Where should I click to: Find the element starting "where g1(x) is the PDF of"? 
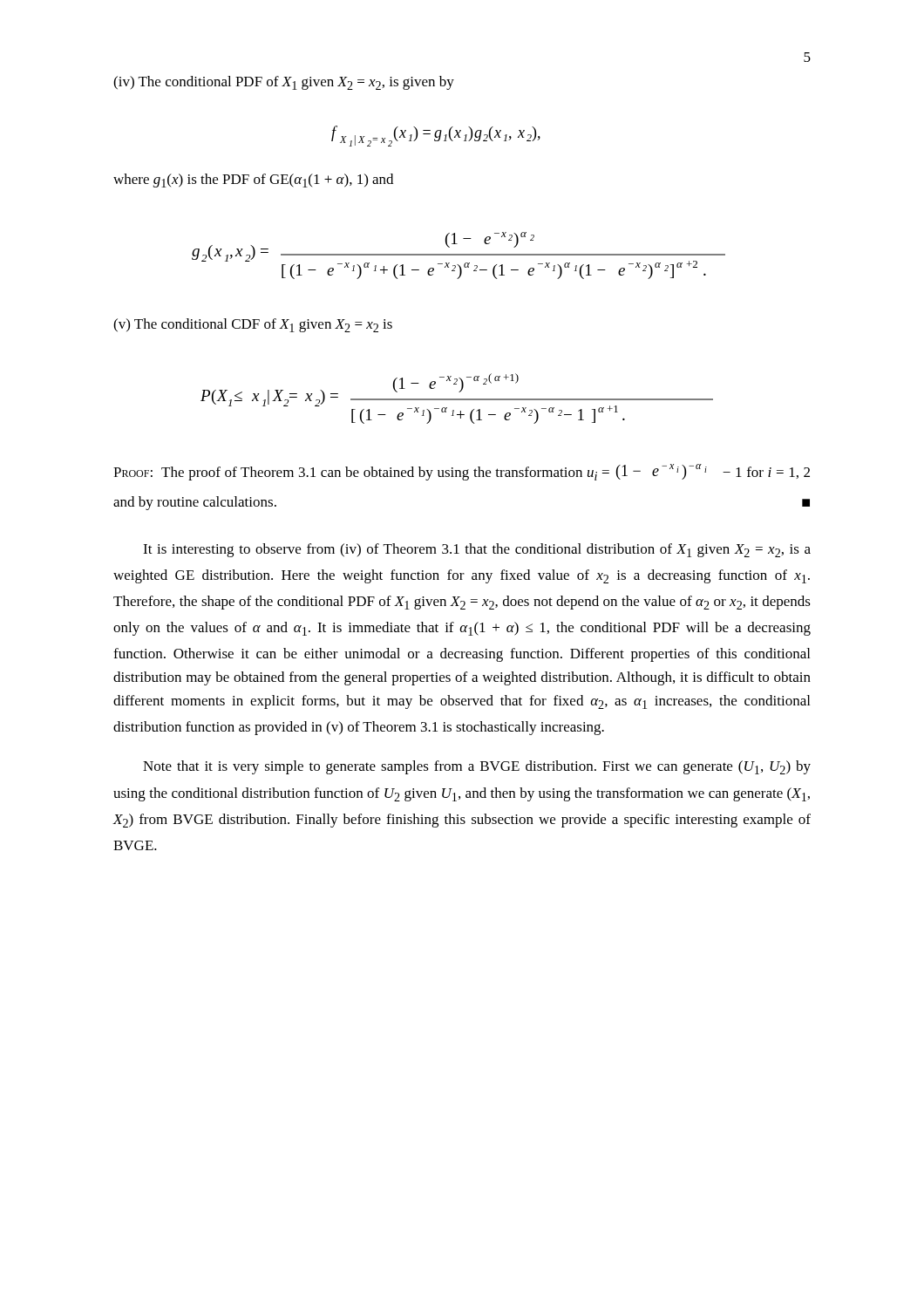click(253, 181)
